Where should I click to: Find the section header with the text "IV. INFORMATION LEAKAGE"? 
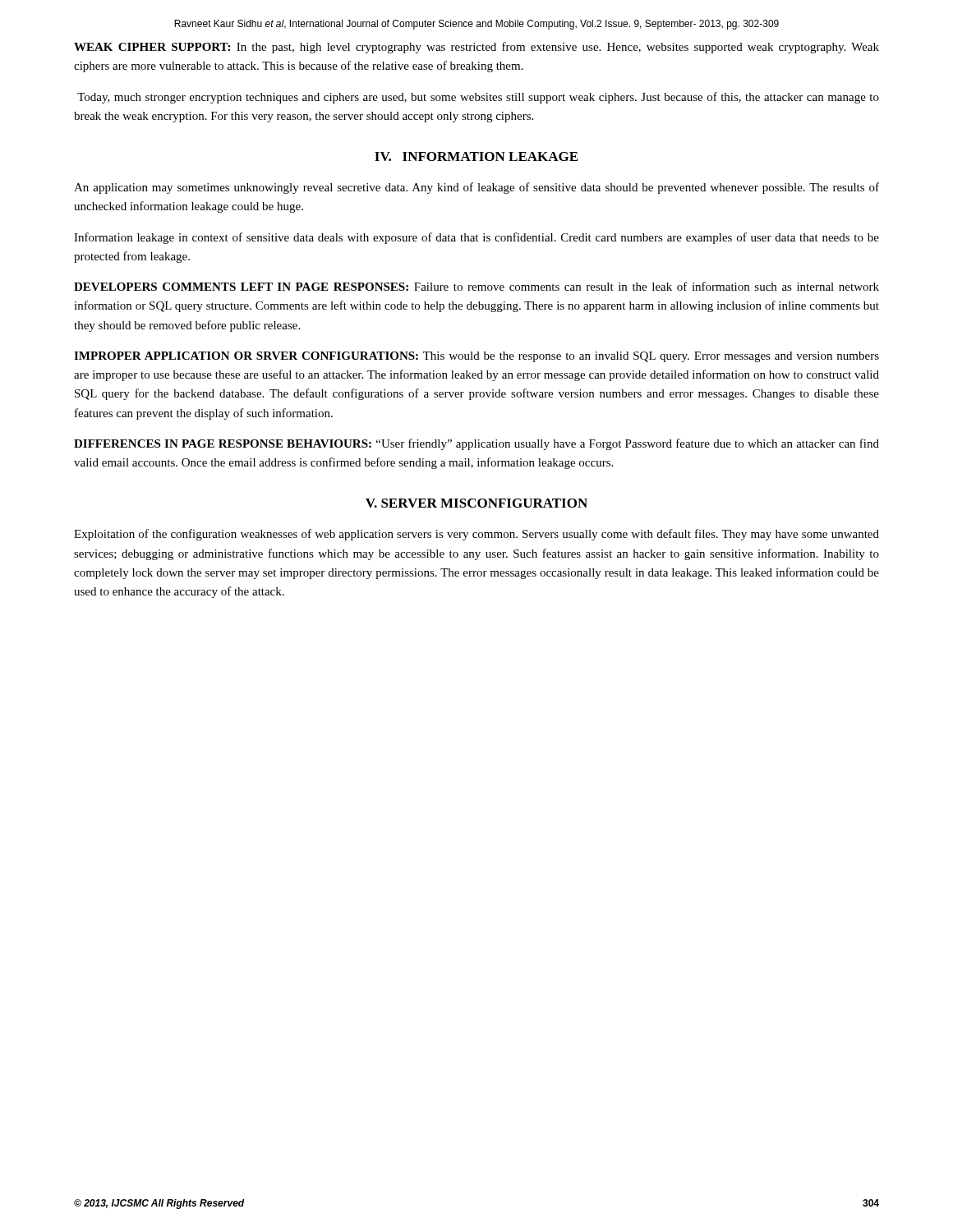pyautogui.click(x=476, y=156)
